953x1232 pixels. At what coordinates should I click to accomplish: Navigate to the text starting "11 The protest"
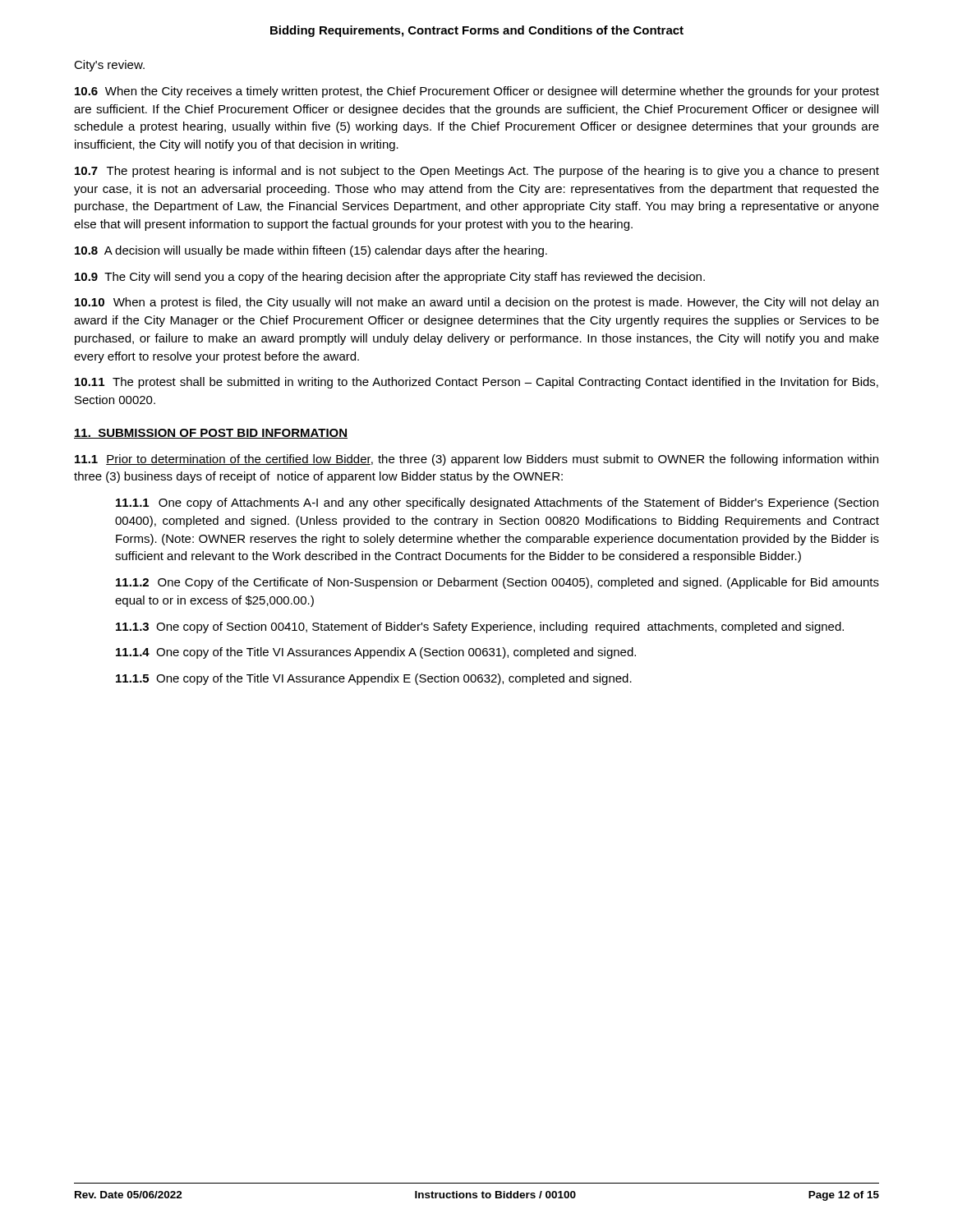(x=476, y=391)
